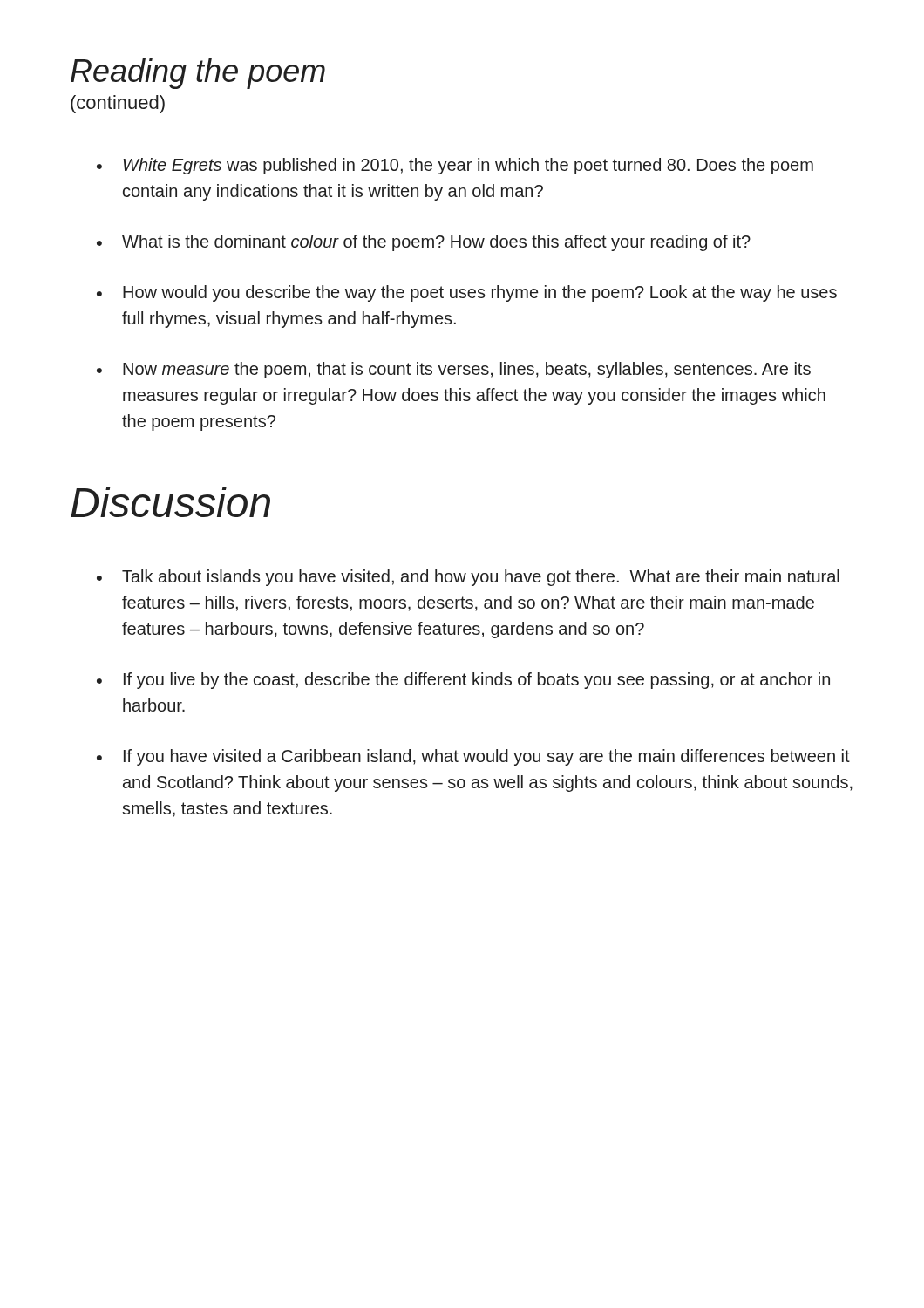Screen dimensions: 1308x924
Task: Locate the list item with the text "Now measure the poem, that is count"
Action: click(474, 395)
